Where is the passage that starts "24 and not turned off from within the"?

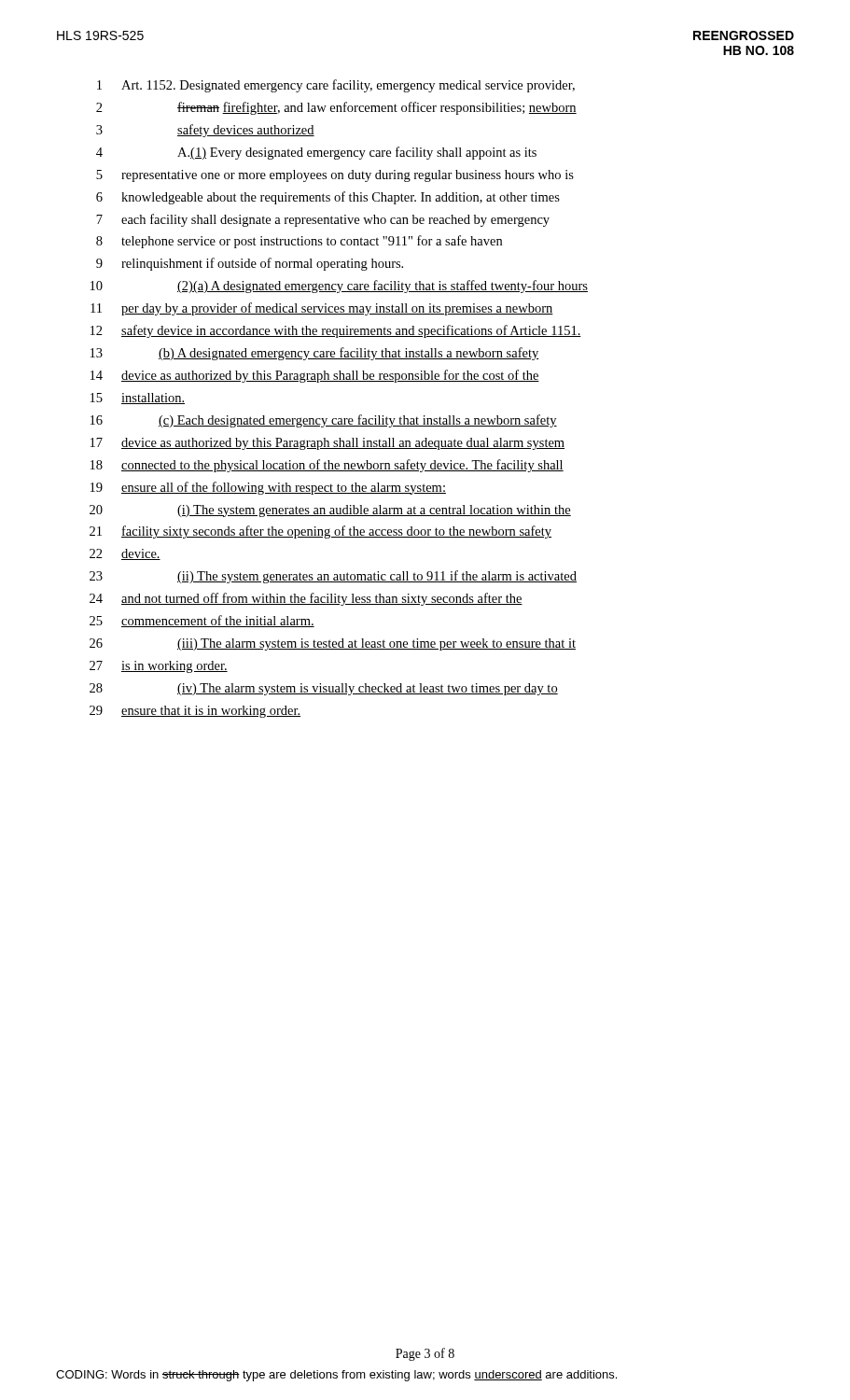click(x=425, y=599)
